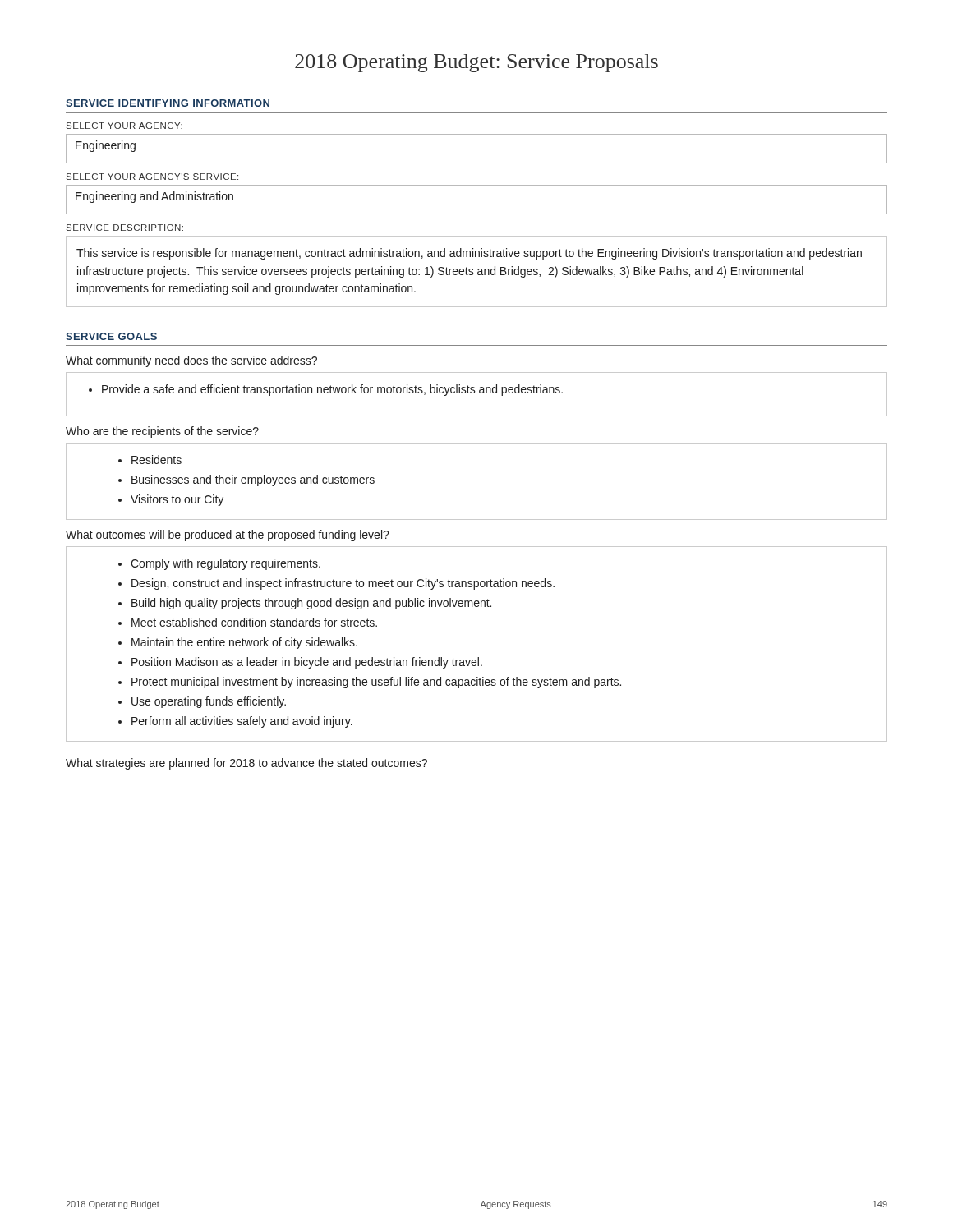Find the text block with the text "What strategies are planned"

pyautogui.click(x=247, y=763)
